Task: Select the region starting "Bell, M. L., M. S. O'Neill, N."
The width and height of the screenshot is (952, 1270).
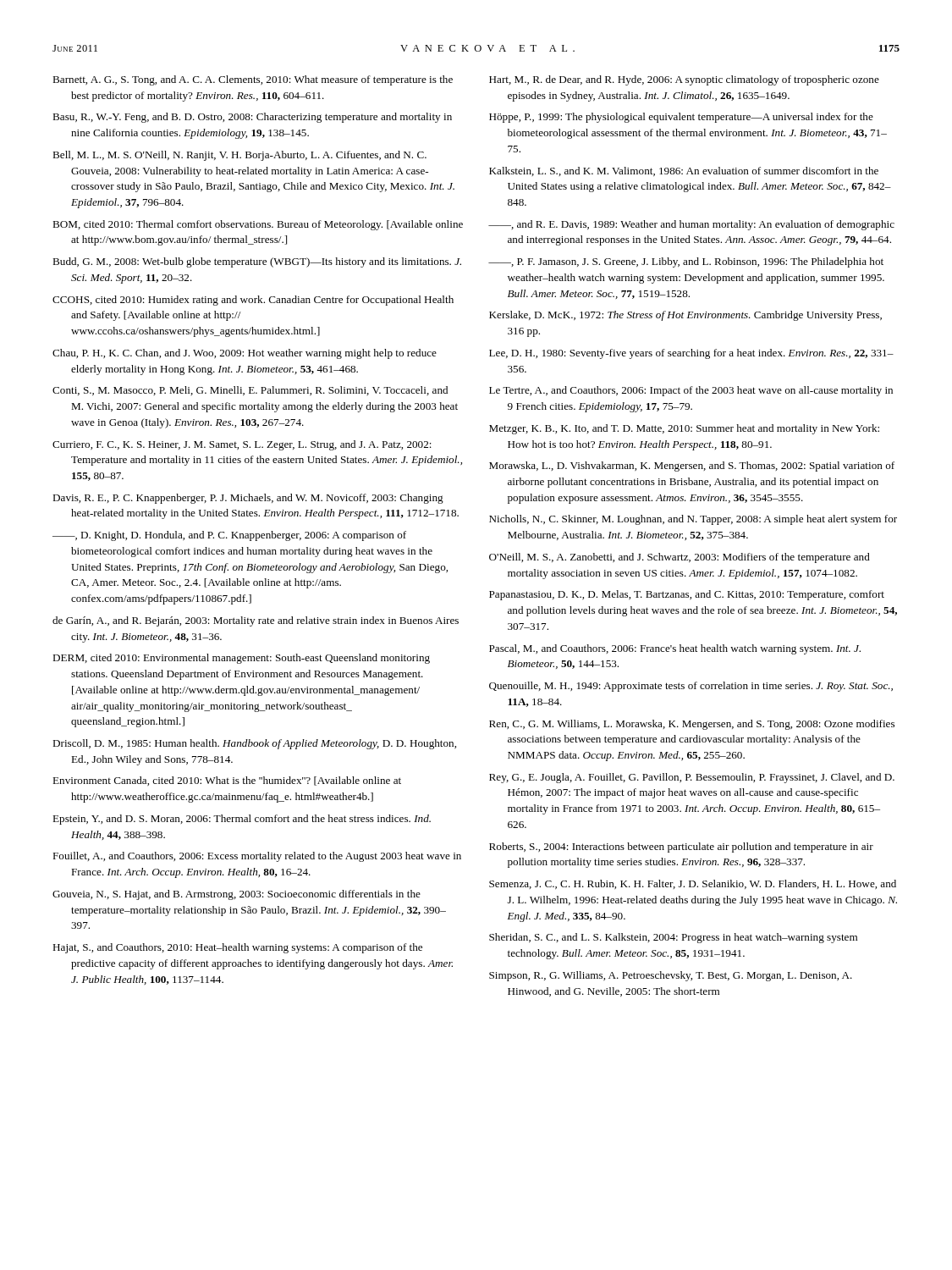Action: click(x=254, y=178)
